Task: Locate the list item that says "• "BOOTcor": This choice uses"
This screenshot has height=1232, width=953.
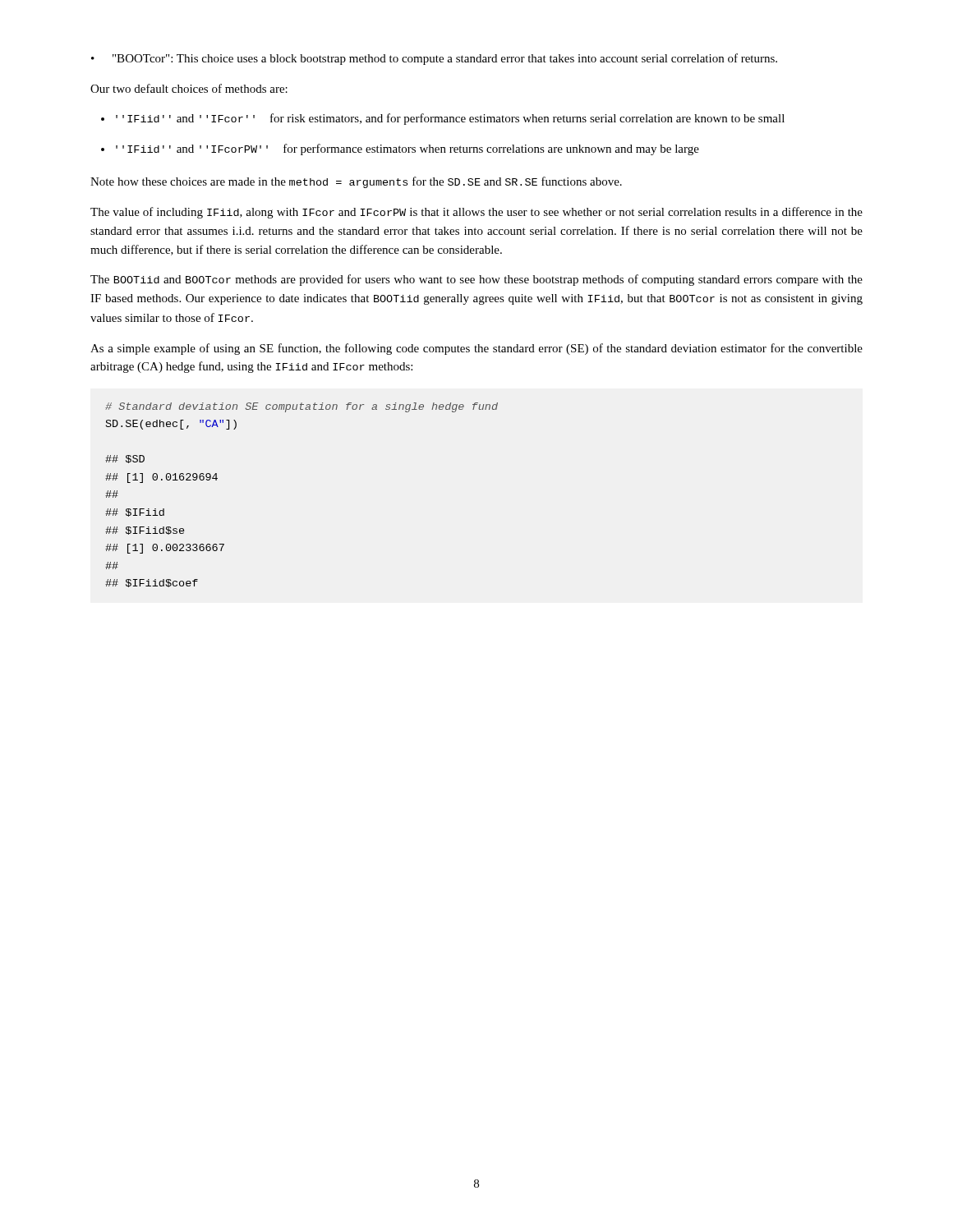Action: pos(434,59)
